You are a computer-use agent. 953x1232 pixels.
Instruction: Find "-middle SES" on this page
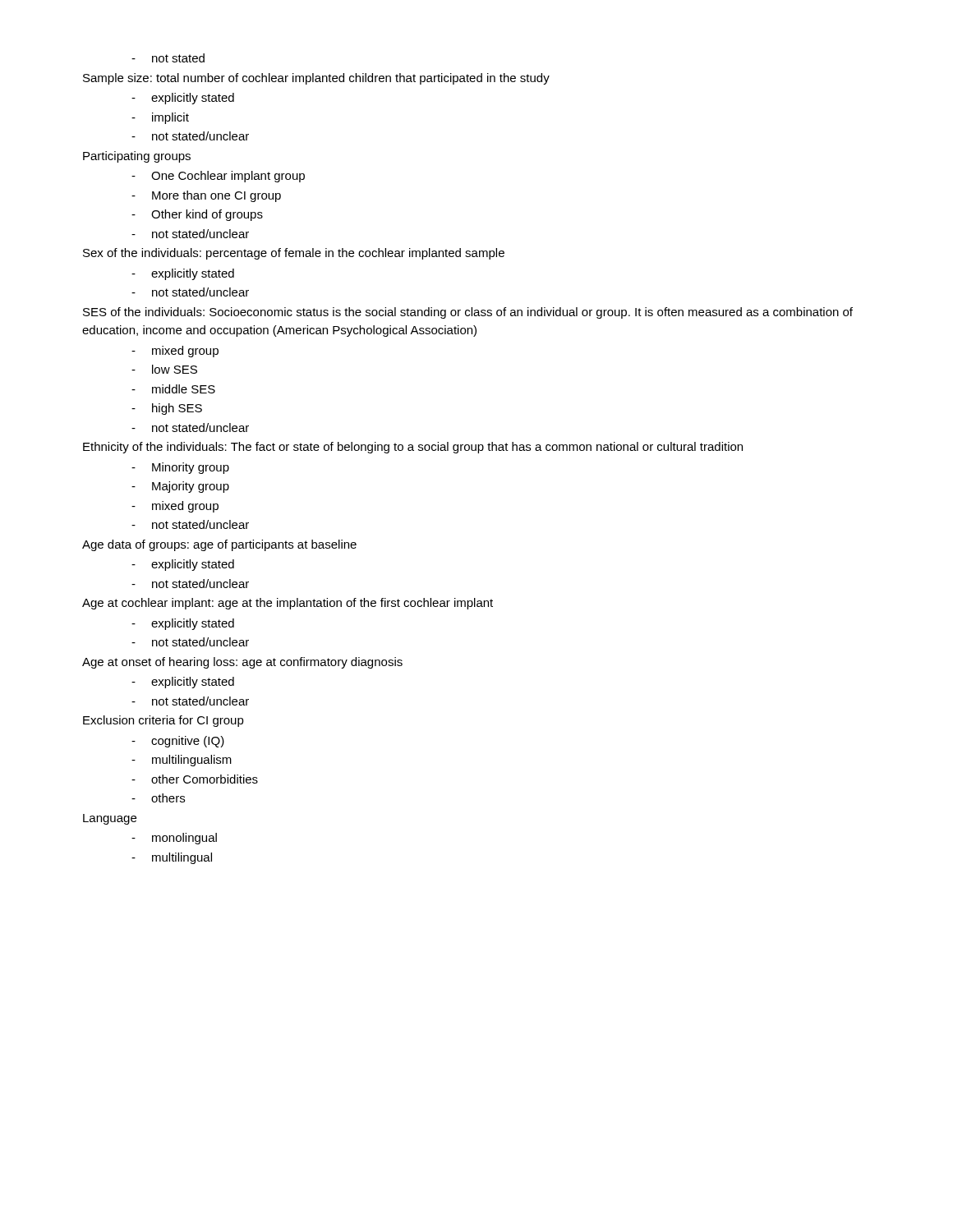(x=173, y=389)
